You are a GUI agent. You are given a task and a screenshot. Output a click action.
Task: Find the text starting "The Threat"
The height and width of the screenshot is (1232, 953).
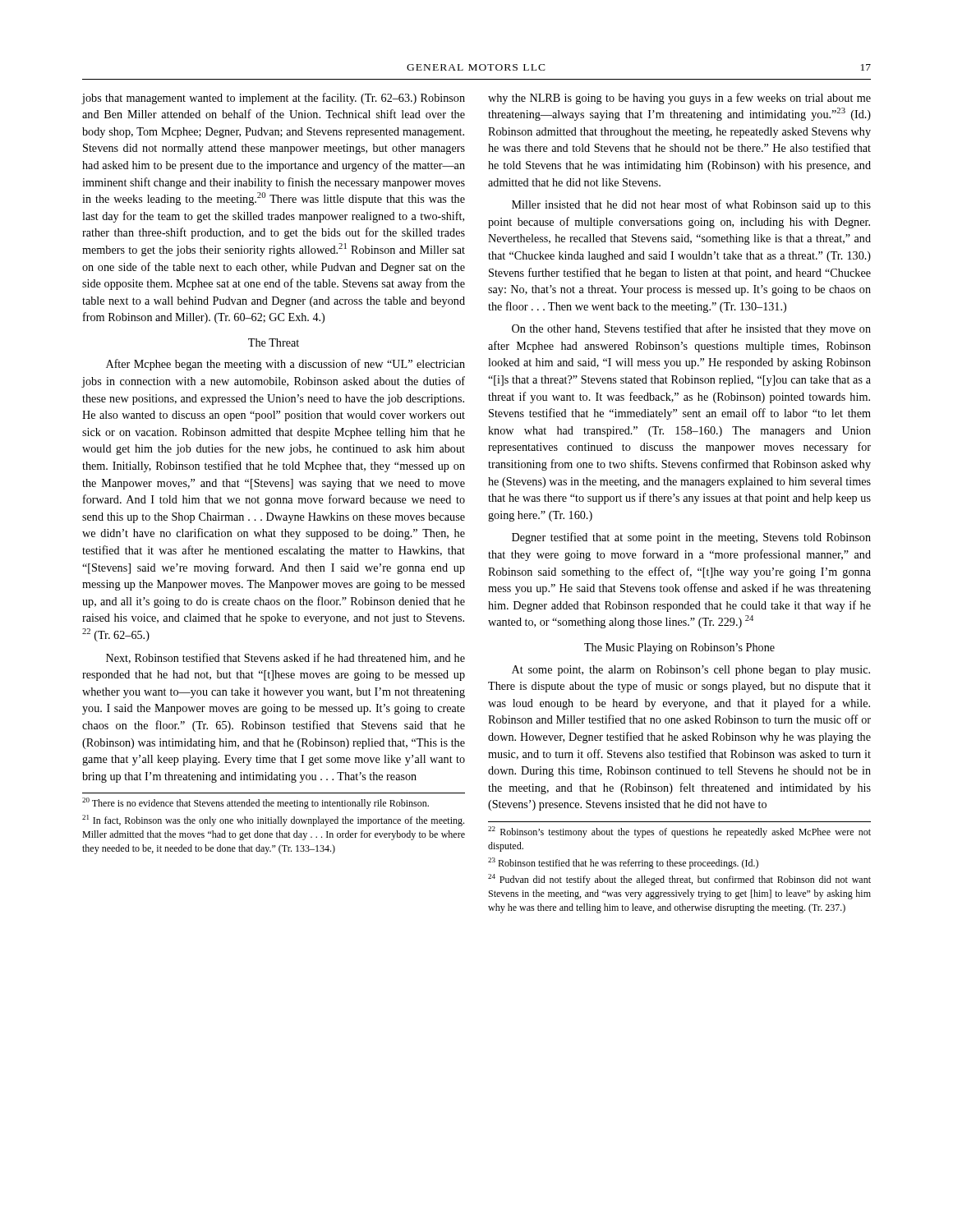[x=274, y=342]
